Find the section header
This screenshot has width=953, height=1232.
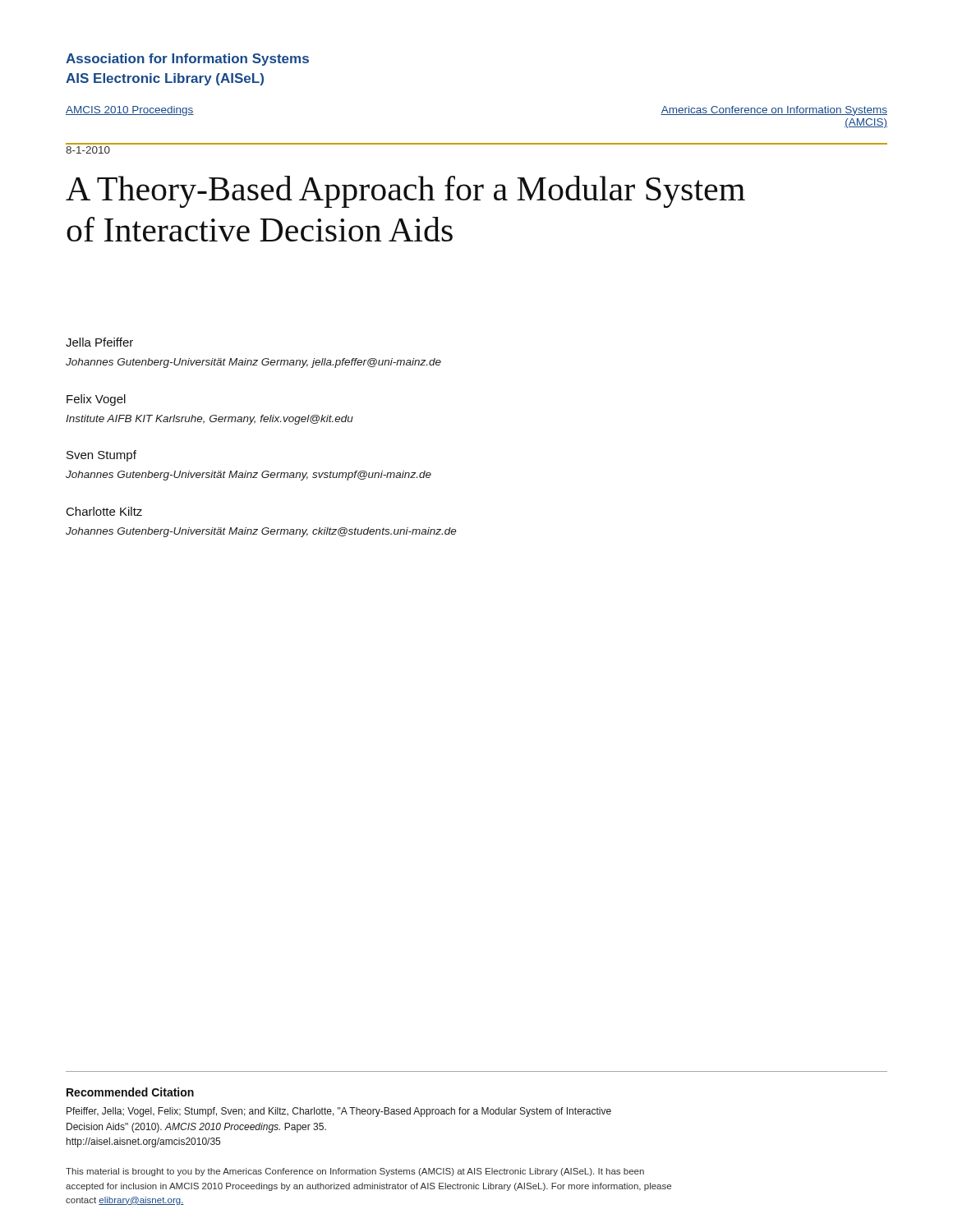[x=130, y=1093]
